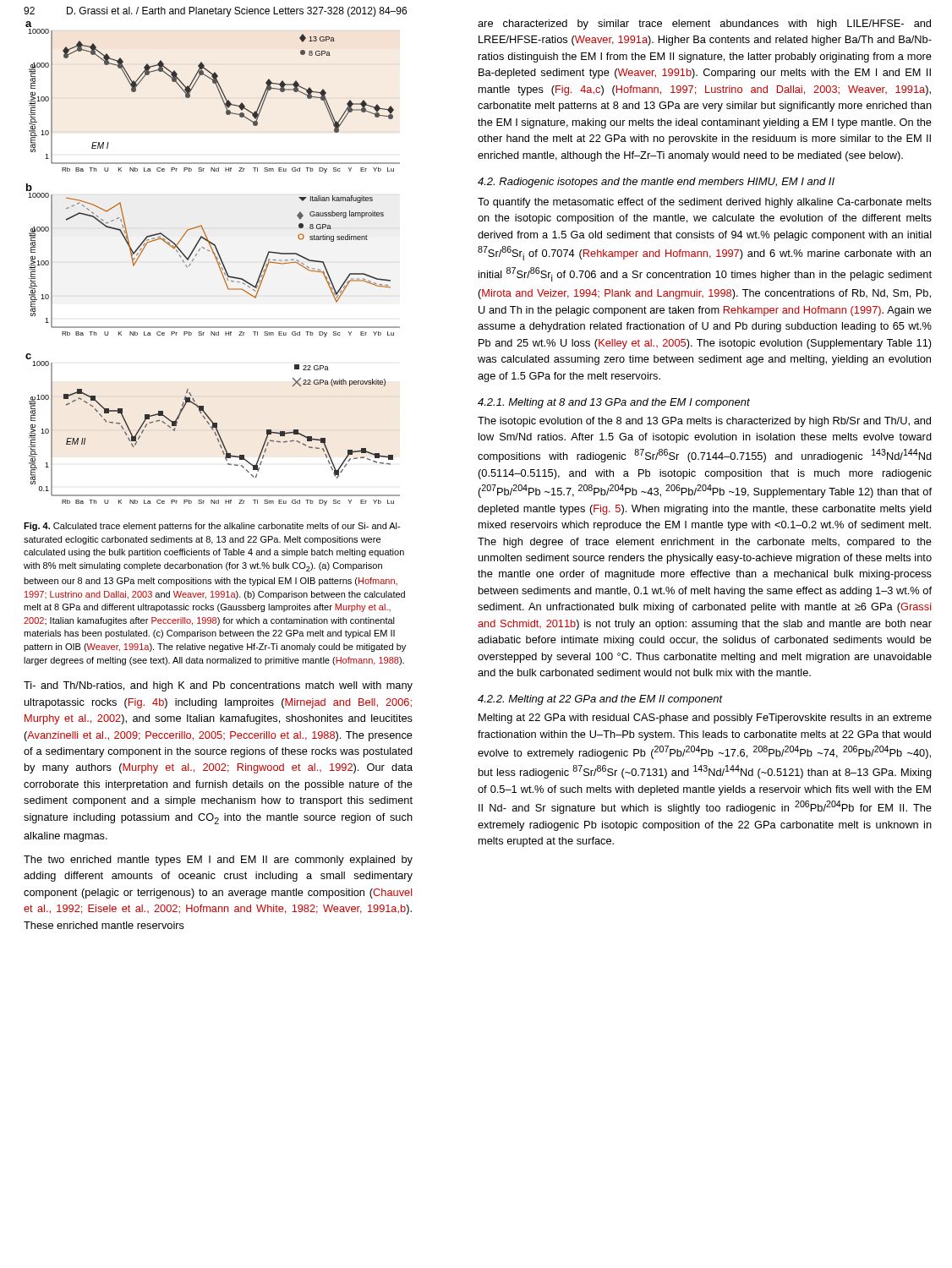This screenshot has height=1268, width=952.
Task: Locate the region starting "4.2.1. Melting at"
Action: [x=614, y=402]
